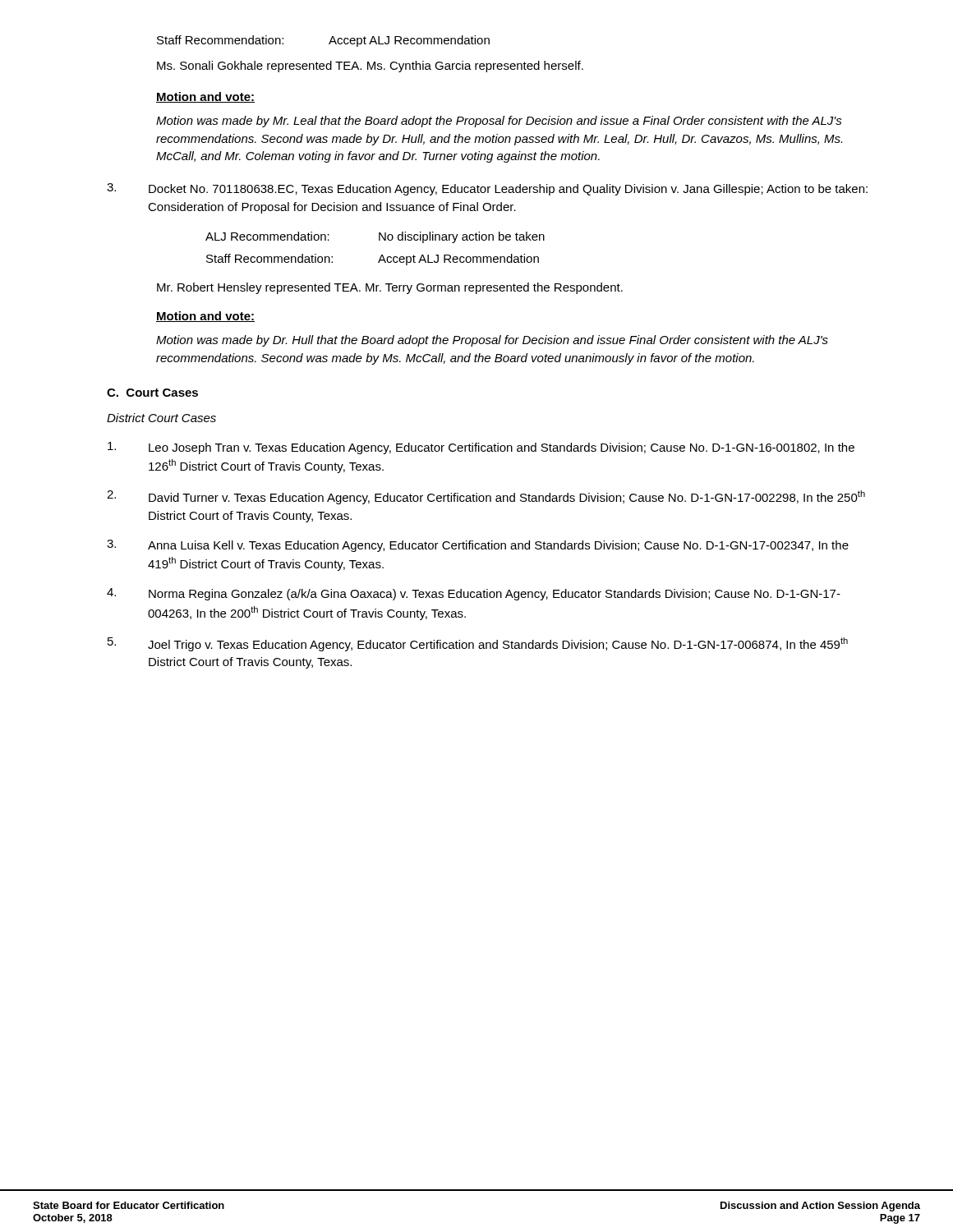Image resolution: width=953 pixels, height=1232 pixels.
Task: Click the passage that begins "4. Norma Regina Gonzalez (a/k/a Gina Oaxaca) v."
Action: click(493, 603)
